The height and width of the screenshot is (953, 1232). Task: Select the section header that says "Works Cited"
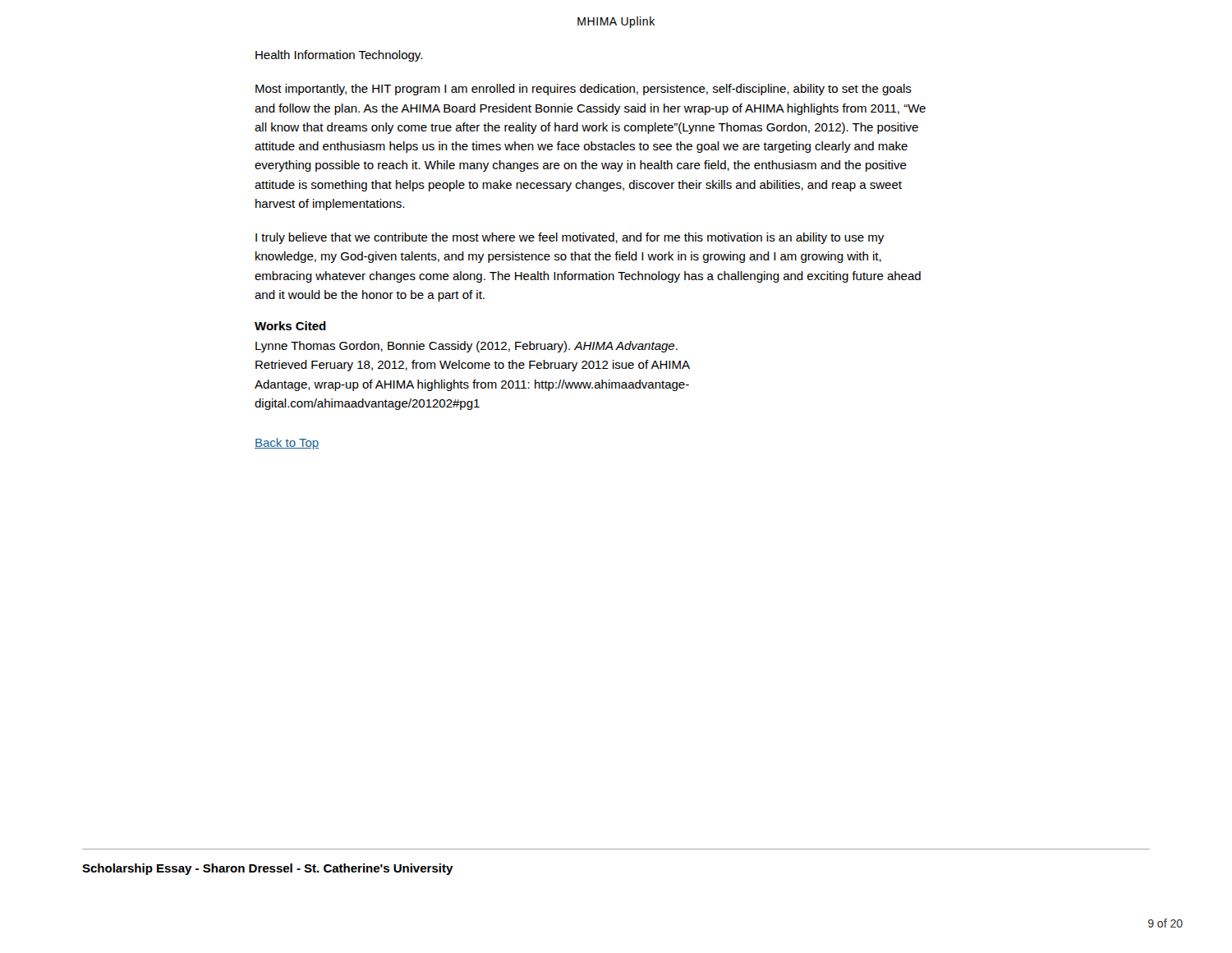(290, 326)
